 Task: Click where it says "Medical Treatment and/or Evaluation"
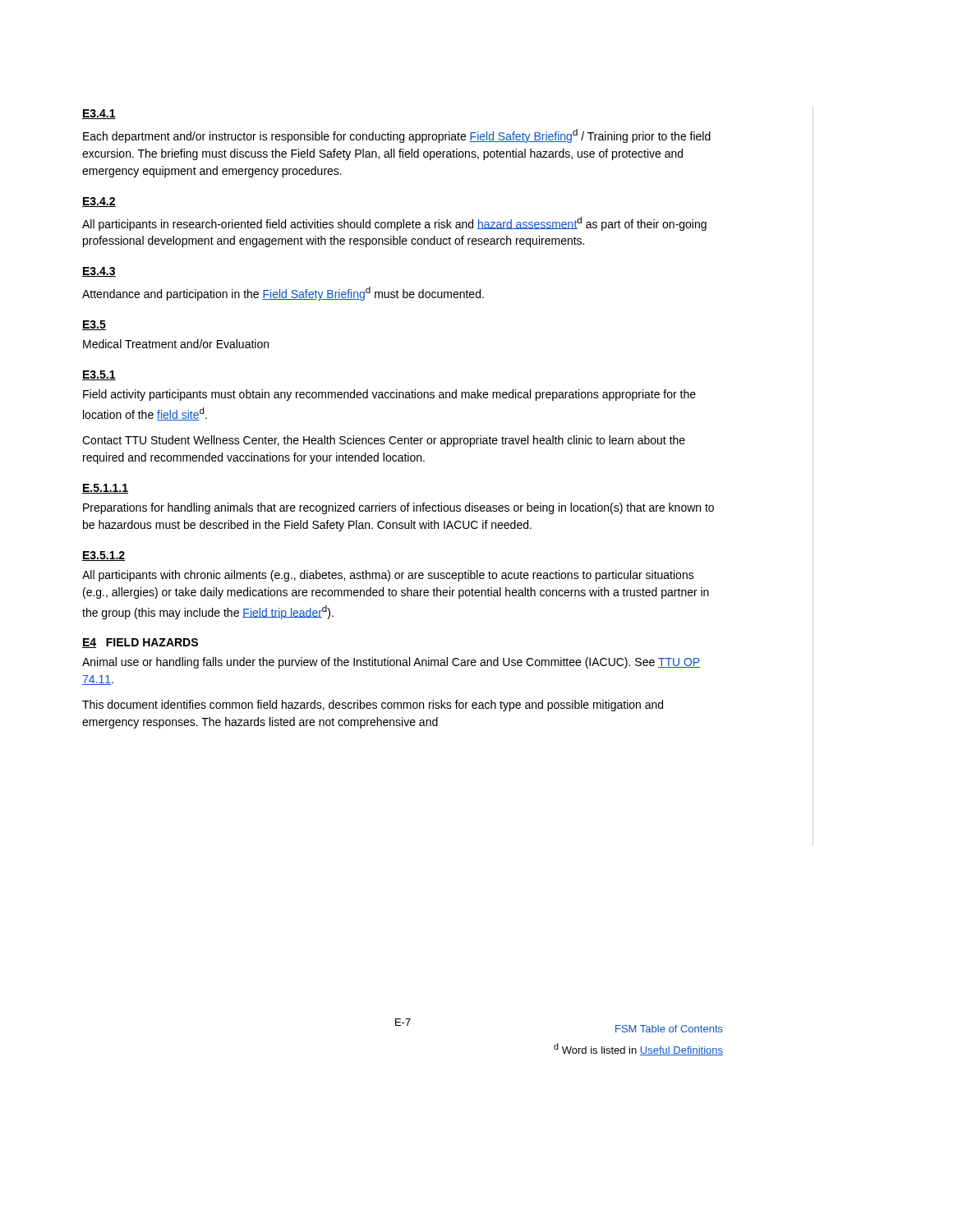pos(176,344)
